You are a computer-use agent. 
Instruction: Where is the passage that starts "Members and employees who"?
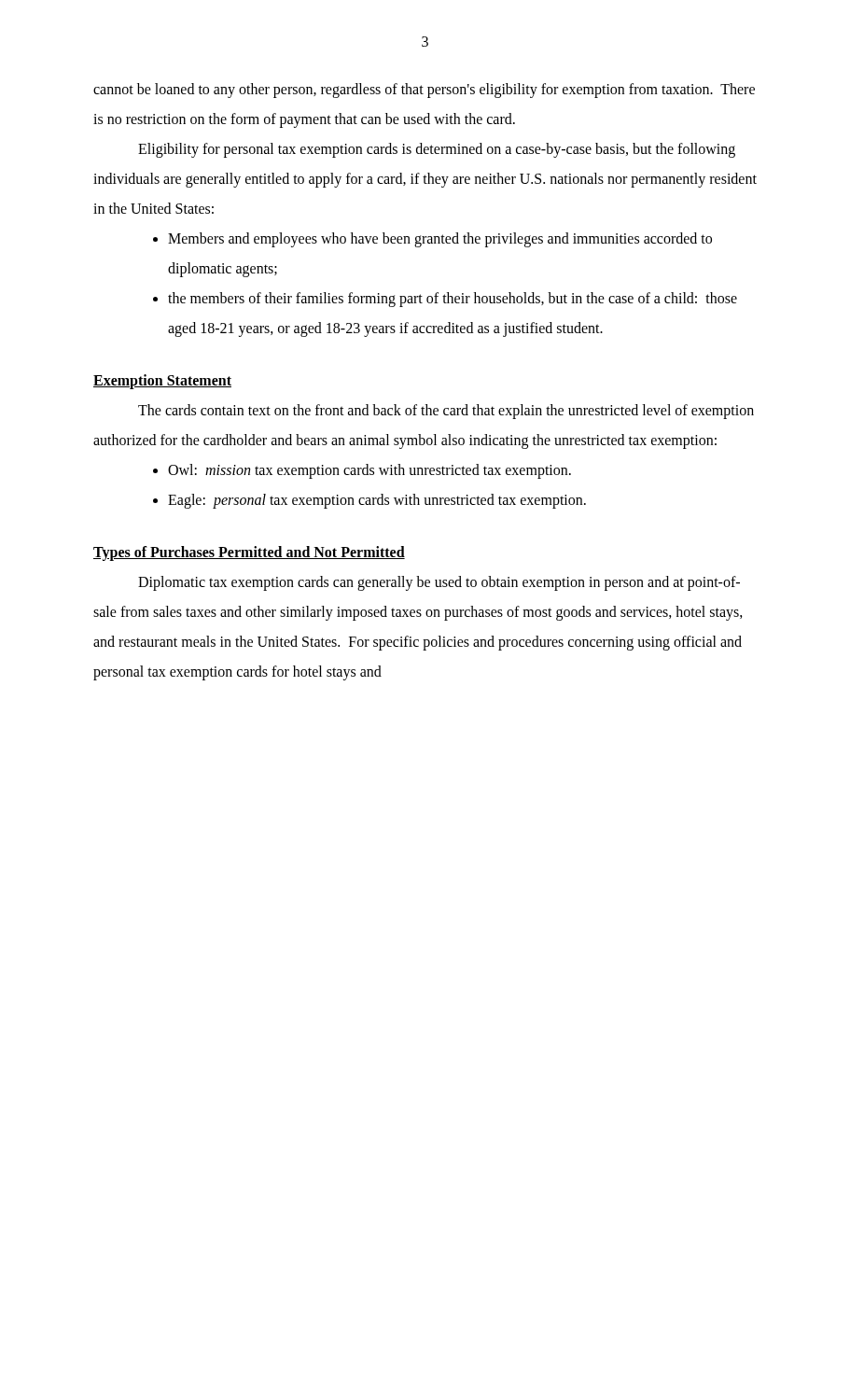[440, 253]
